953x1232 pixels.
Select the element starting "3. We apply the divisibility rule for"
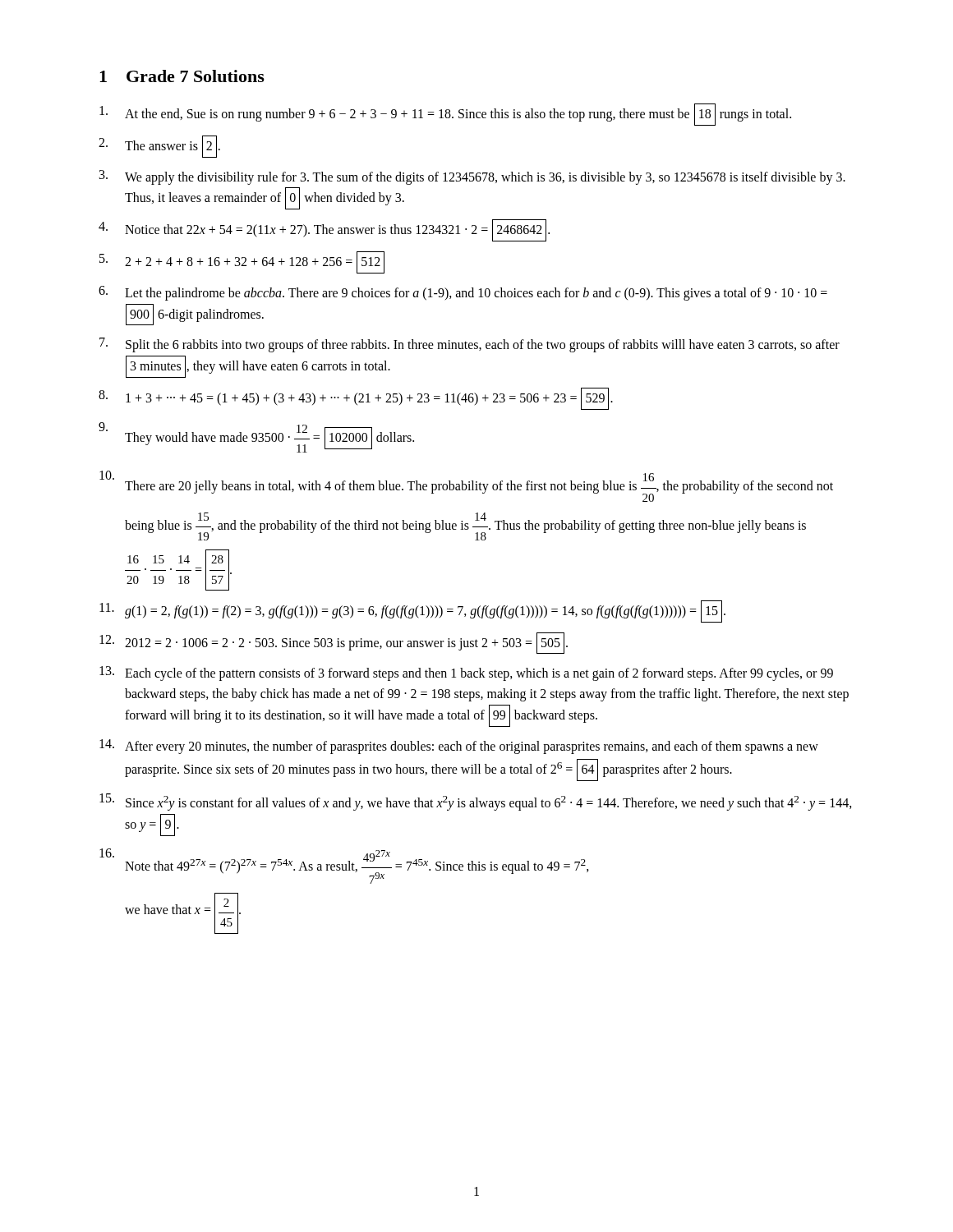pyautogui.click(x=476, y=188)
